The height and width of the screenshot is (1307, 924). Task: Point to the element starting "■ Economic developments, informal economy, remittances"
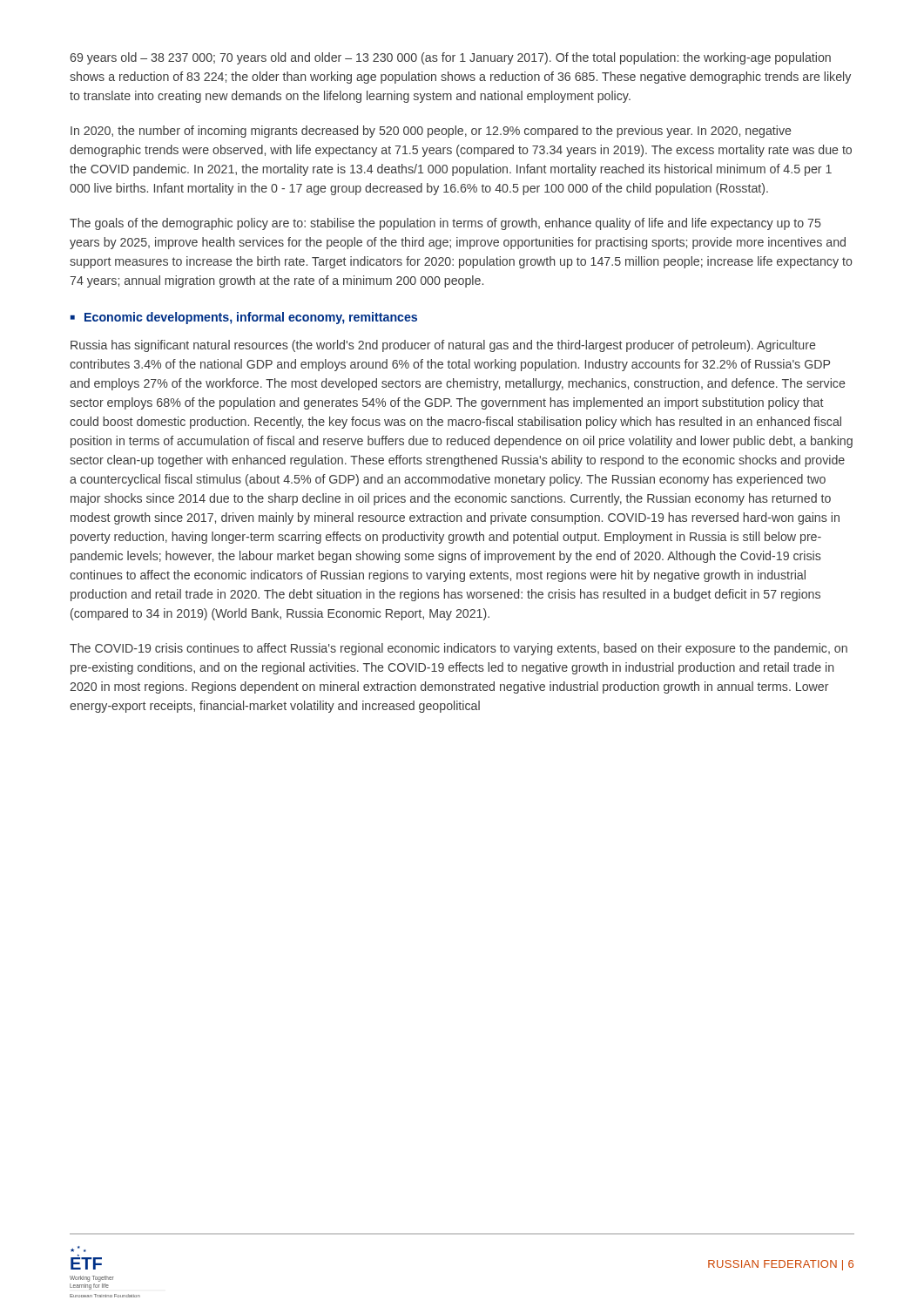click(244, 318)
